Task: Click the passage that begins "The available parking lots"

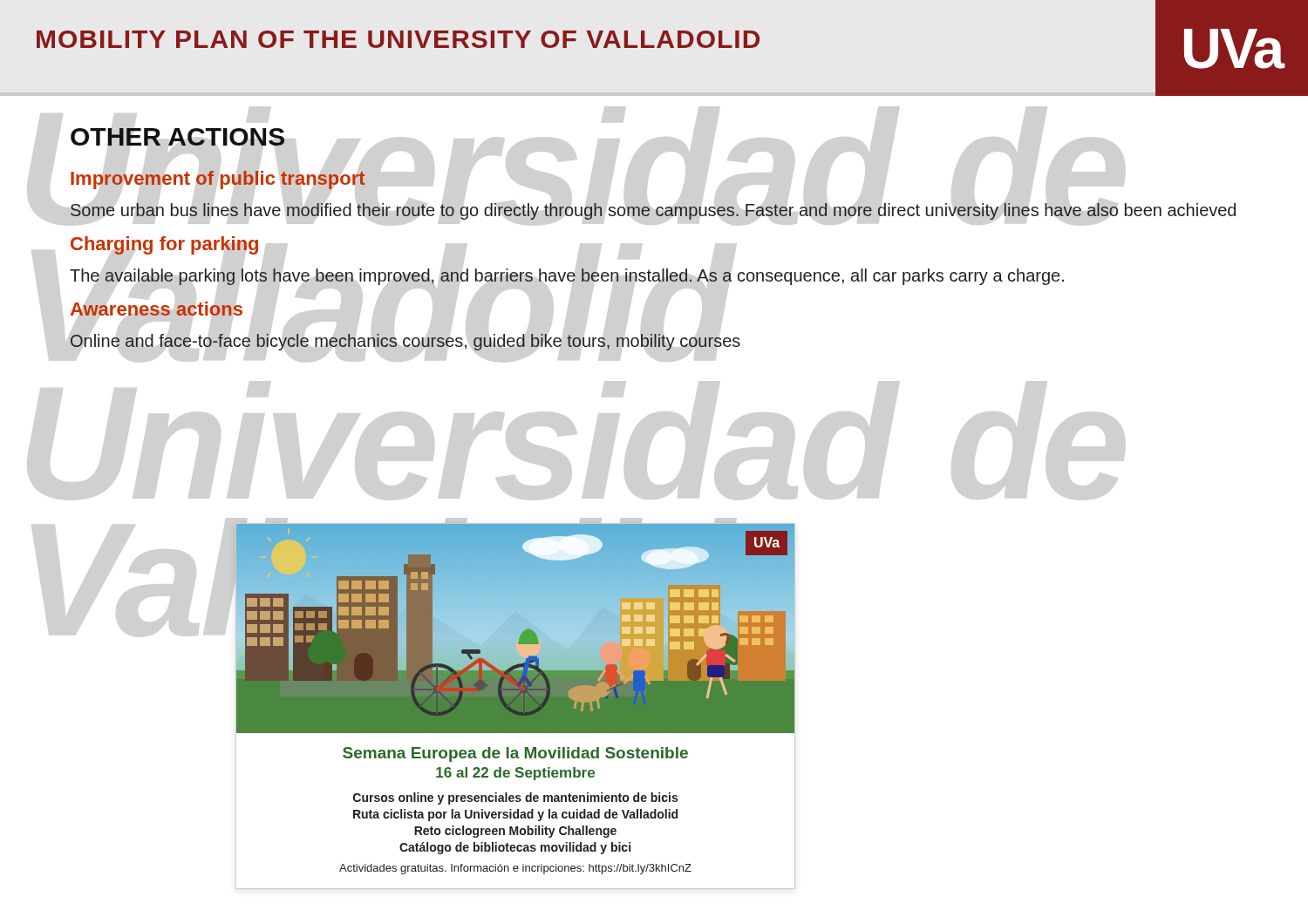Action: tap(654, 276)
